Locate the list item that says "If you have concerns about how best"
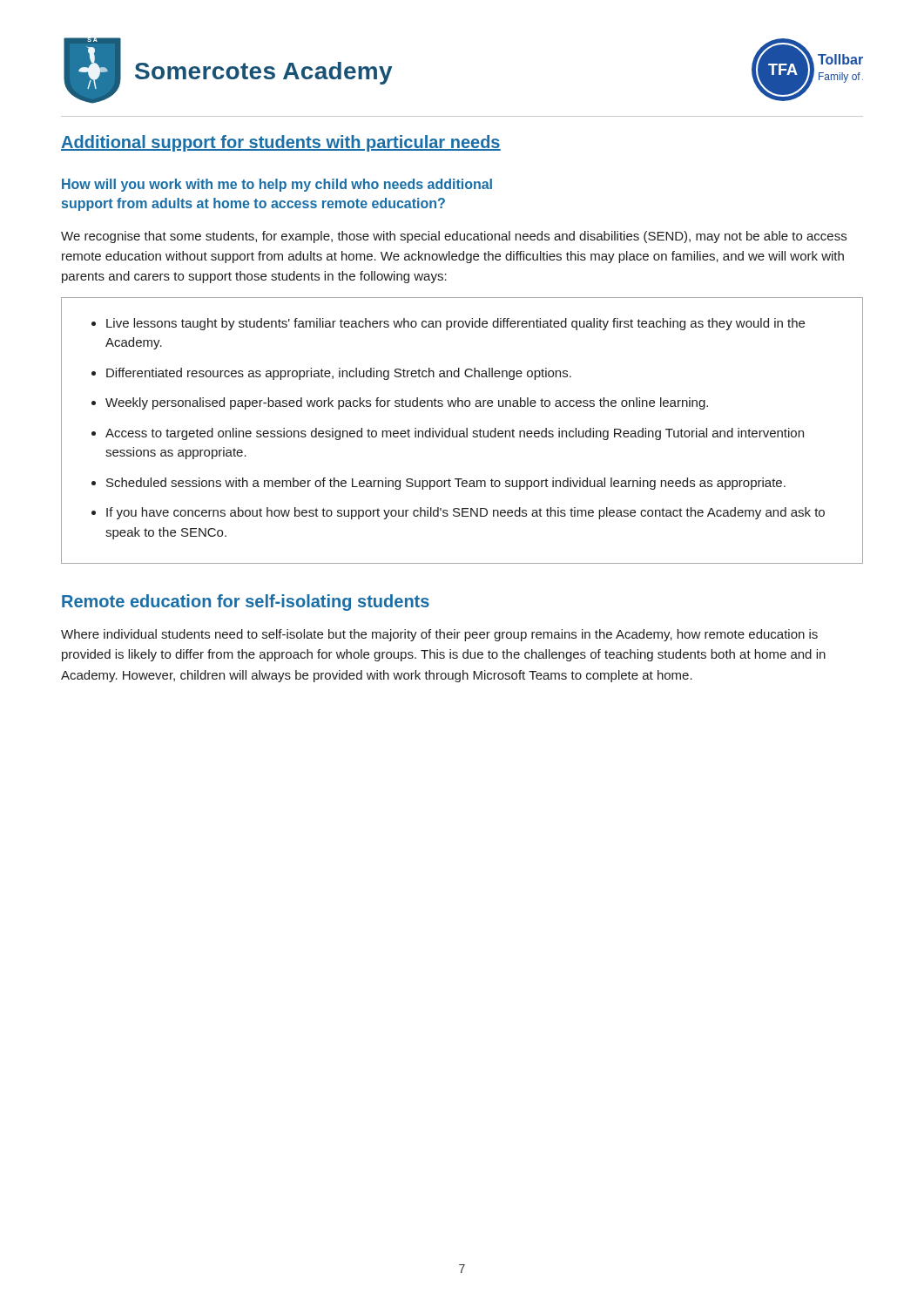This screenshot has height=1307, width=924. coord(465,522)
